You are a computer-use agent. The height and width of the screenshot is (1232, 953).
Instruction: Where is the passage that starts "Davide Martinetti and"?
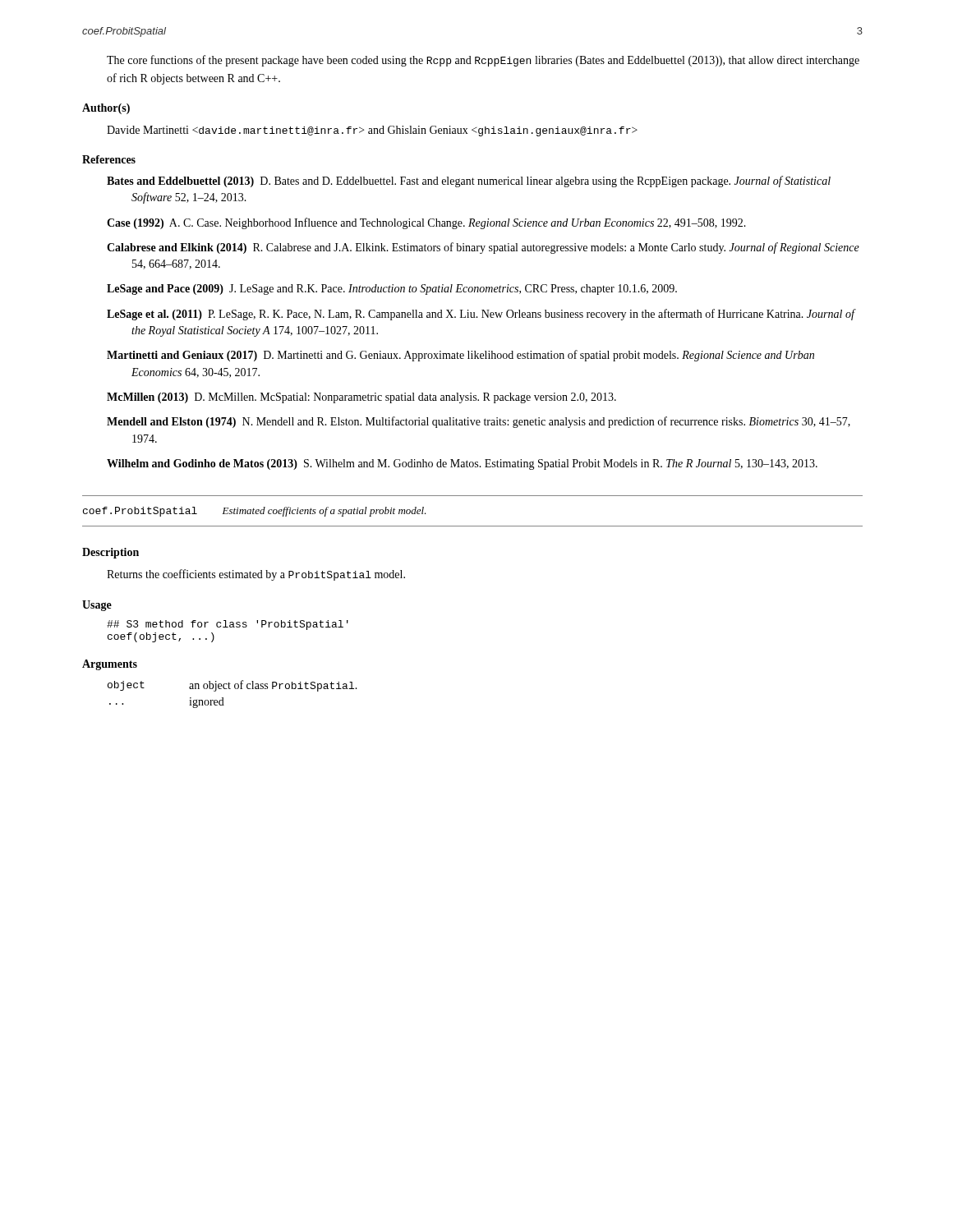coord(372,130)
